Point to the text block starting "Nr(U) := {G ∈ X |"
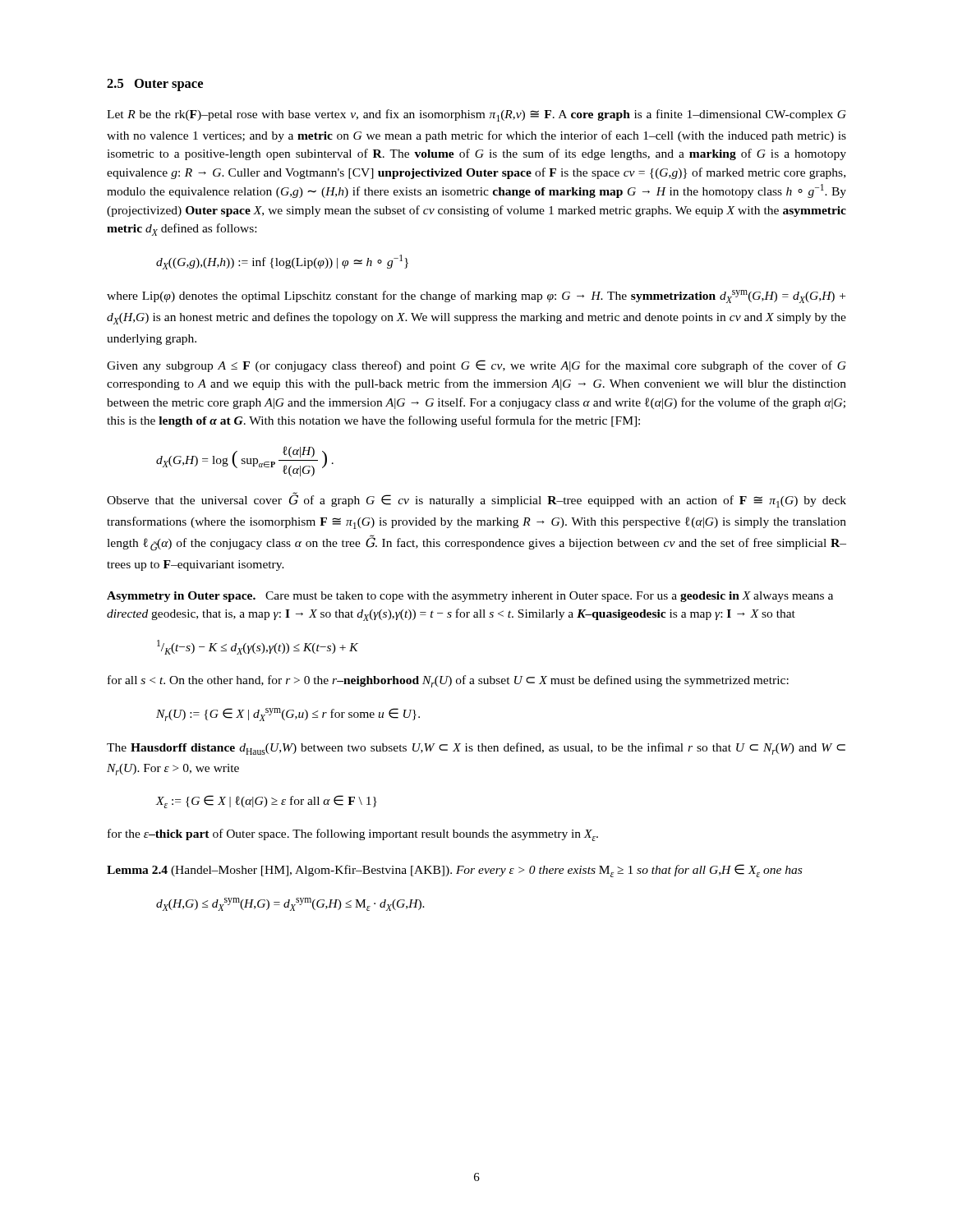This screenshot has width=953, height=1232. (x=288, y=715)
